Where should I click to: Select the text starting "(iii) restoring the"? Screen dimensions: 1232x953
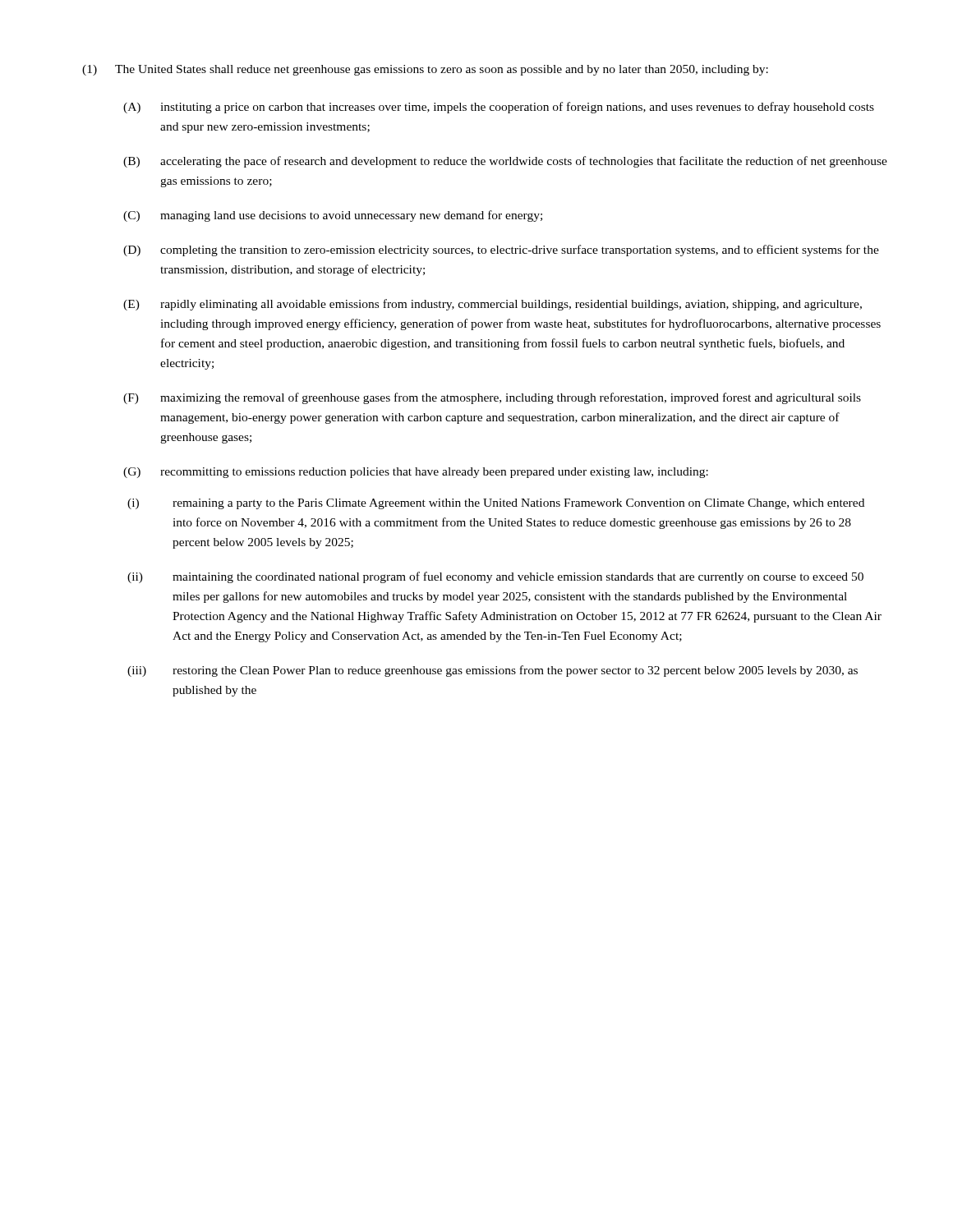pos(507,680)
